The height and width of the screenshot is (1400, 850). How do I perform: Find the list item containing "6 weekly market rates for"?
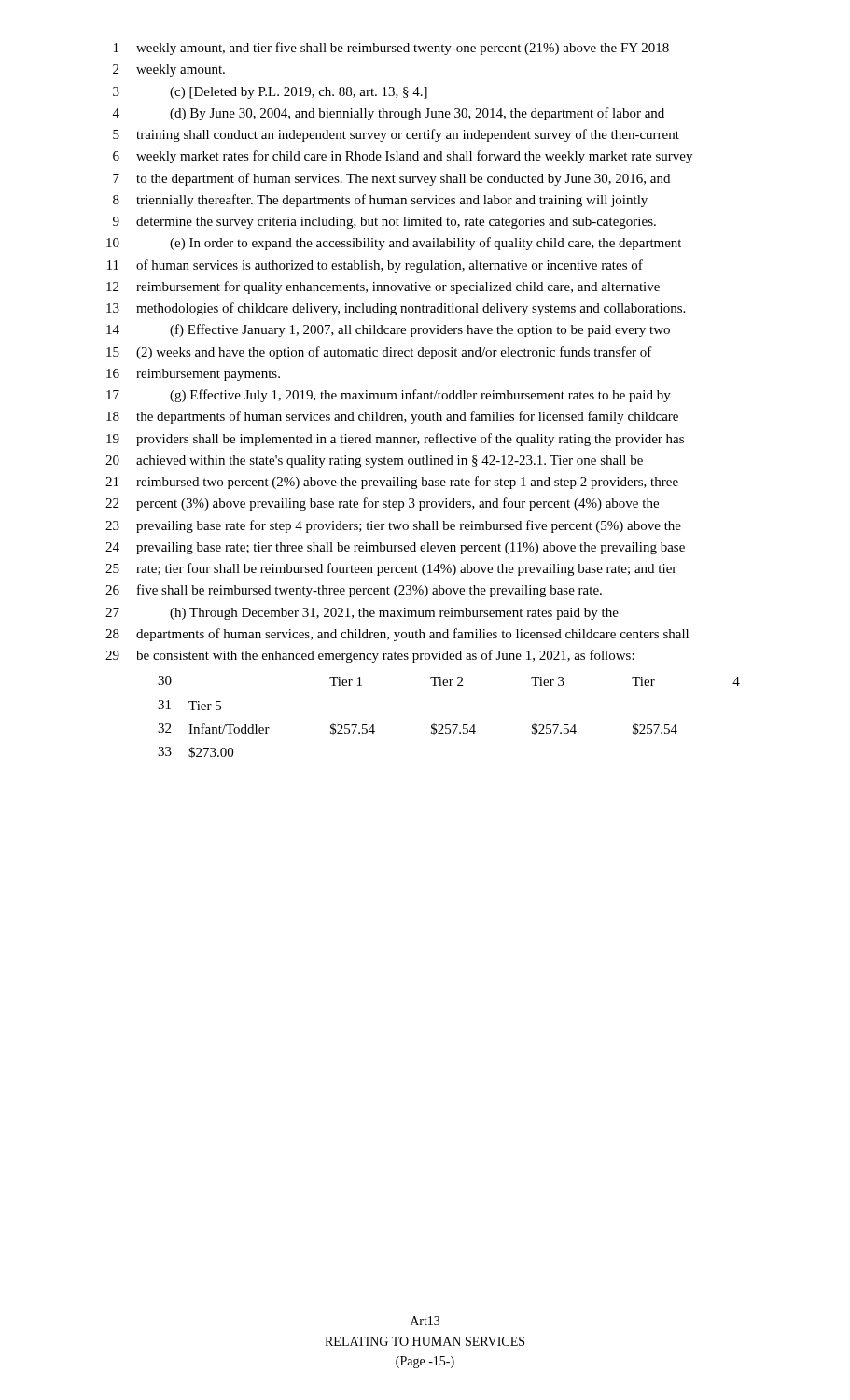(x=439, y=157)
